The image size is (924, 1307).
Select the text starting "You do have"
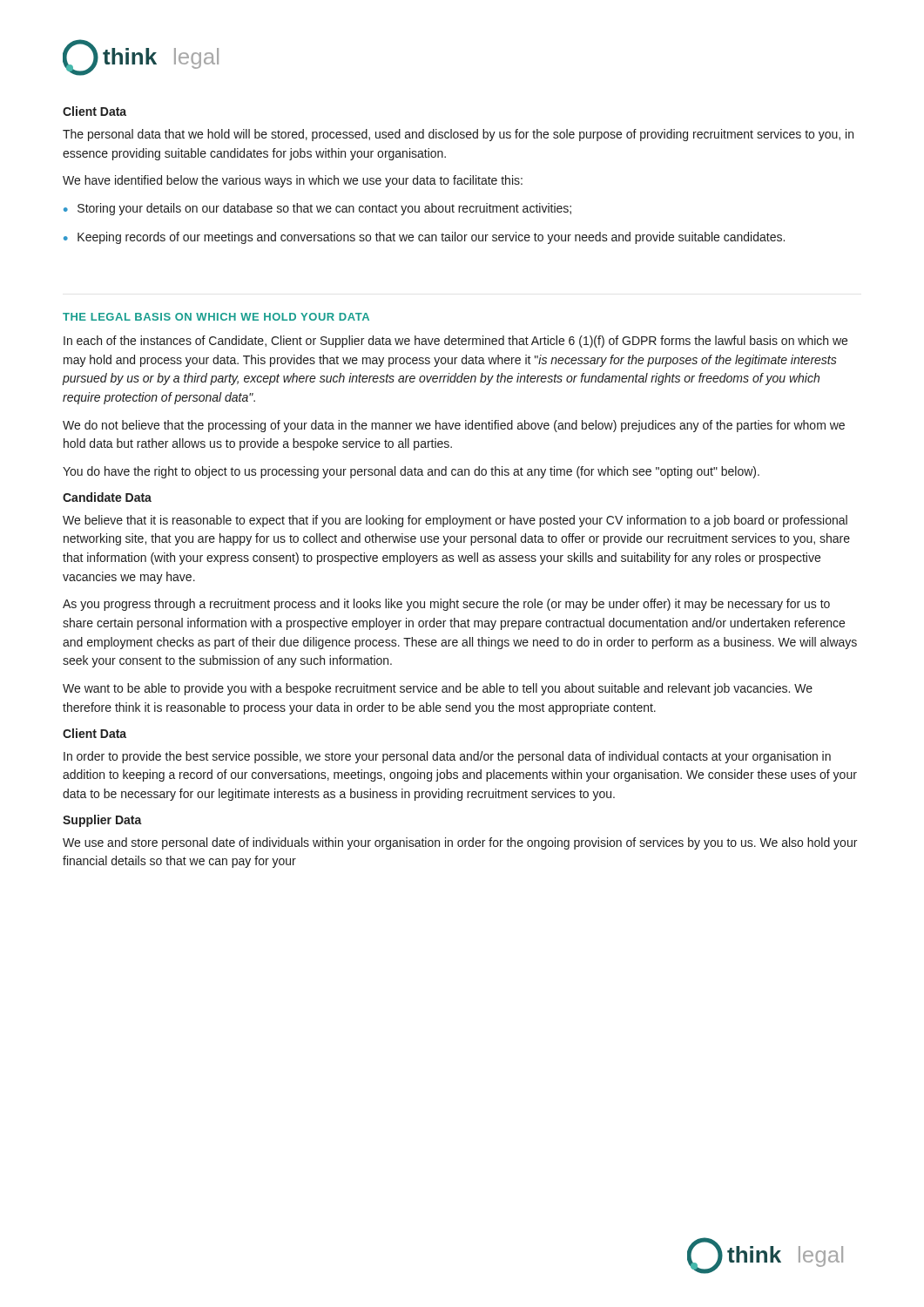click(411, 471)
